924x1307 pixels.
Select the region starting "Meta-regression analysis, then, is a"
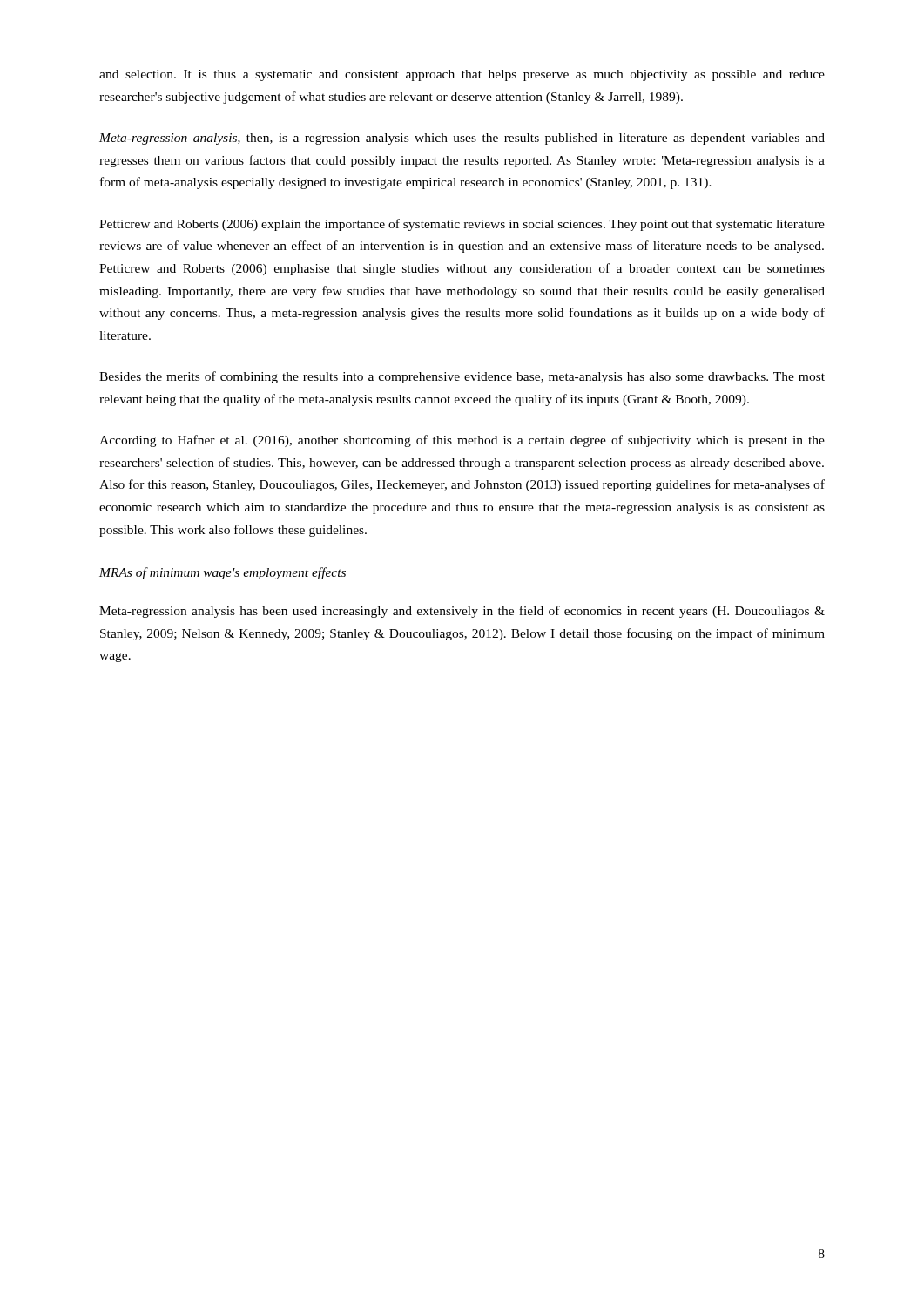click(x=462, y=160)
